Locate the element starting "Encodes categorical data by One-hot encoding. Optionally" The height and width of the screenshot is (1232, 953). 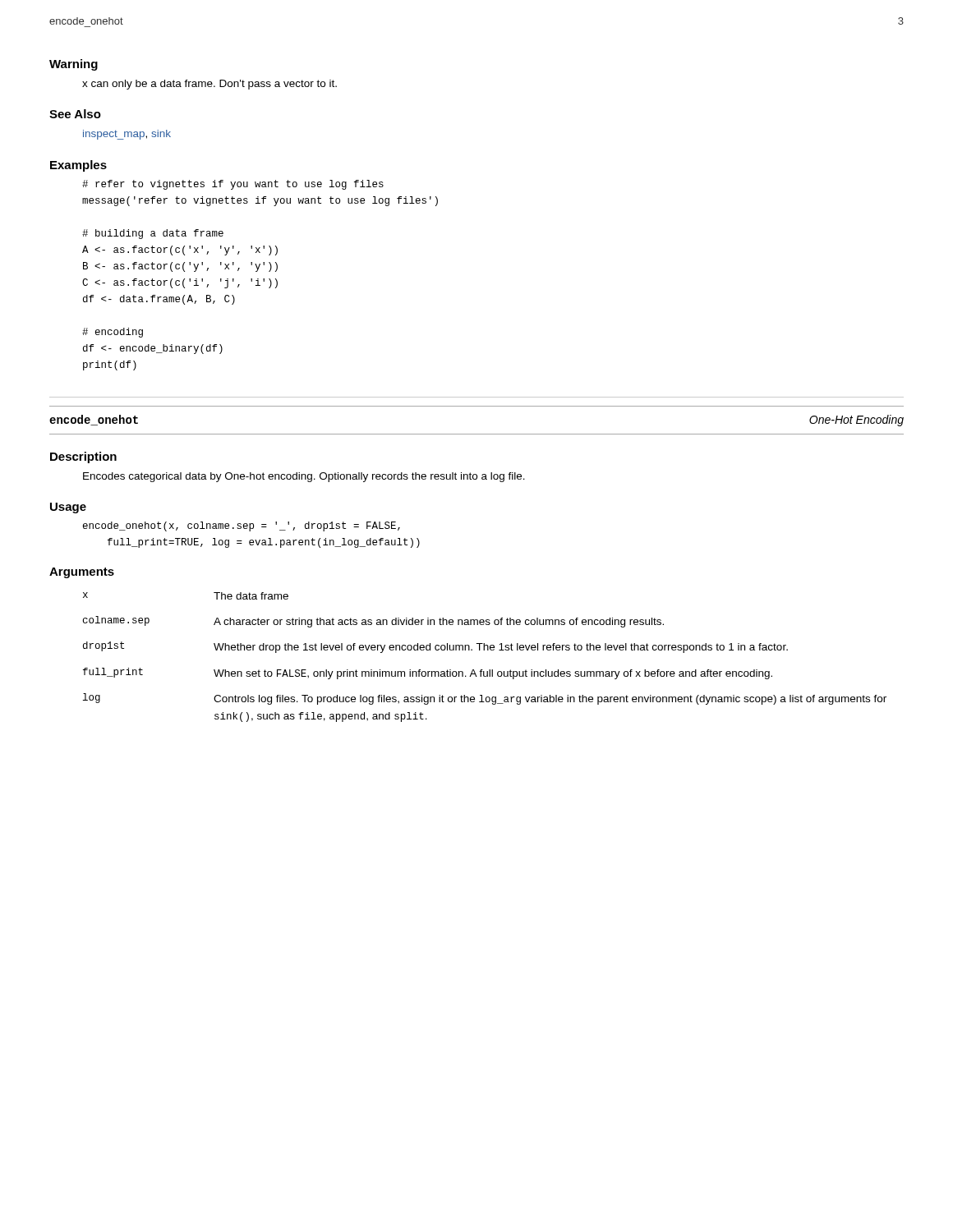pyautogui.click(x=304, y=476)
